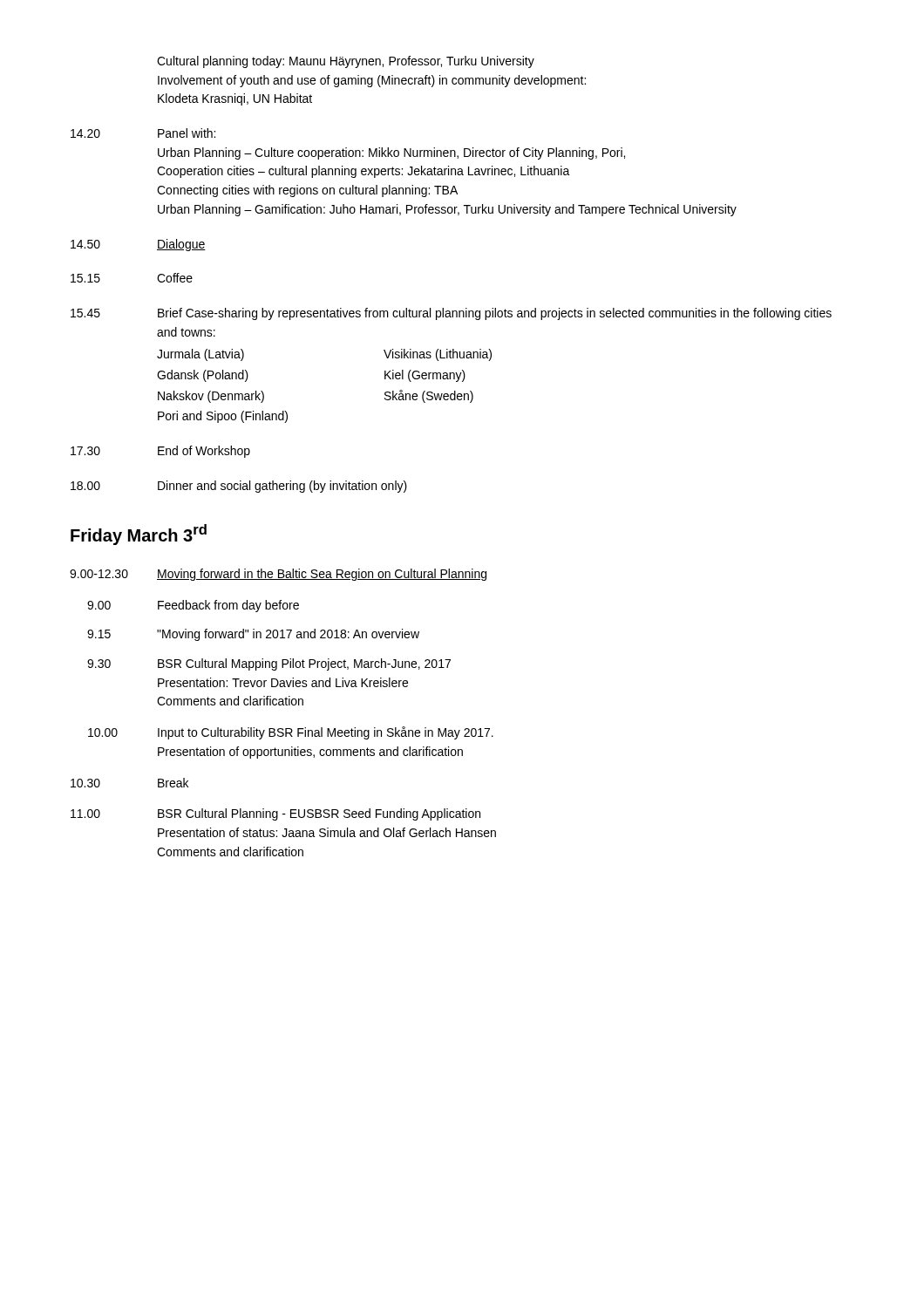Find the element starting "9.00-12.30 Moving forward in the Baltic Sea"
The width and height of the screenshot is (924, 1308).
click(x=462, y=575)
